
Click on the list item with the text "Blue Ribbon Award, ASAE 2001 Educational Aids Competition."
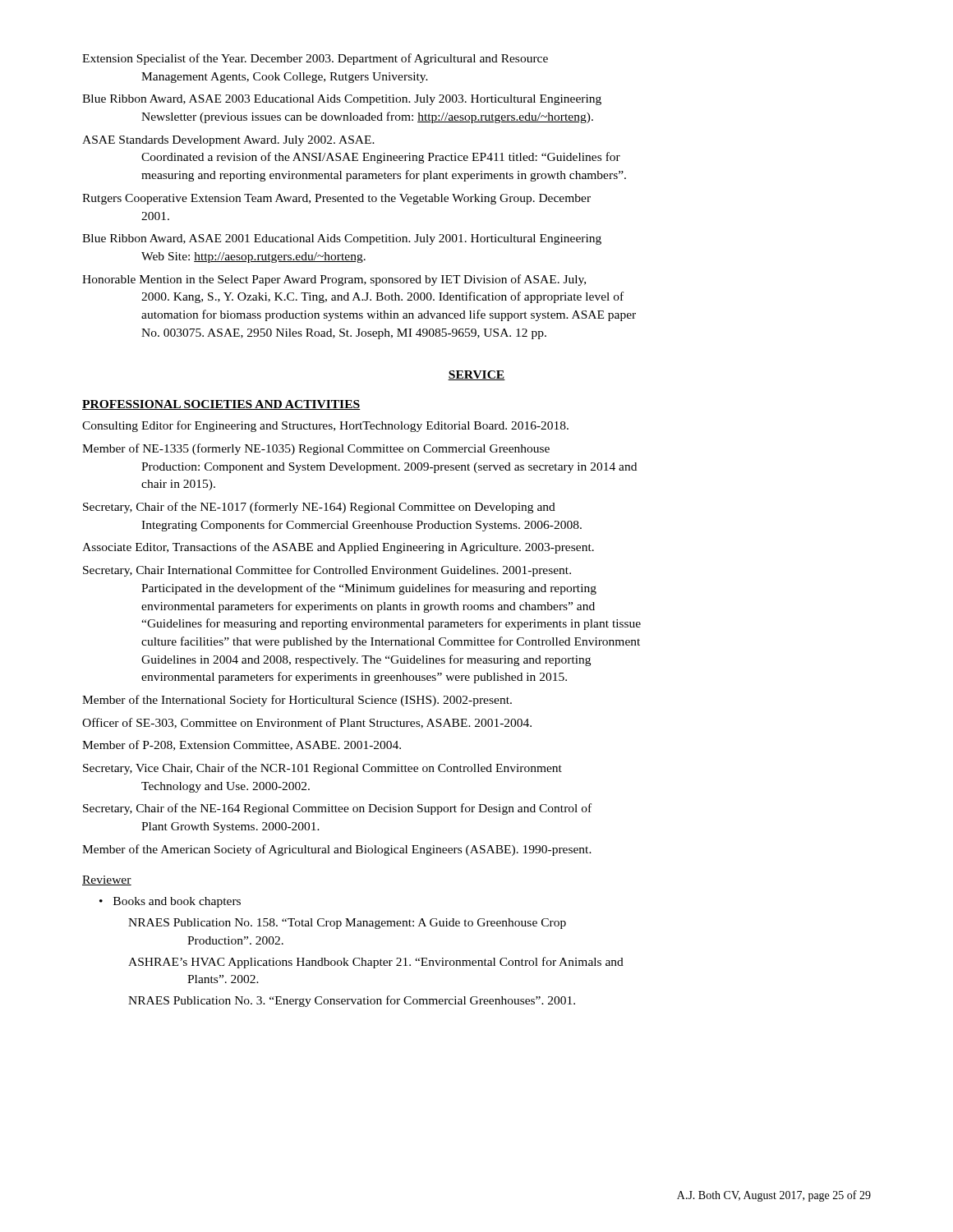[x=476, y=248]
